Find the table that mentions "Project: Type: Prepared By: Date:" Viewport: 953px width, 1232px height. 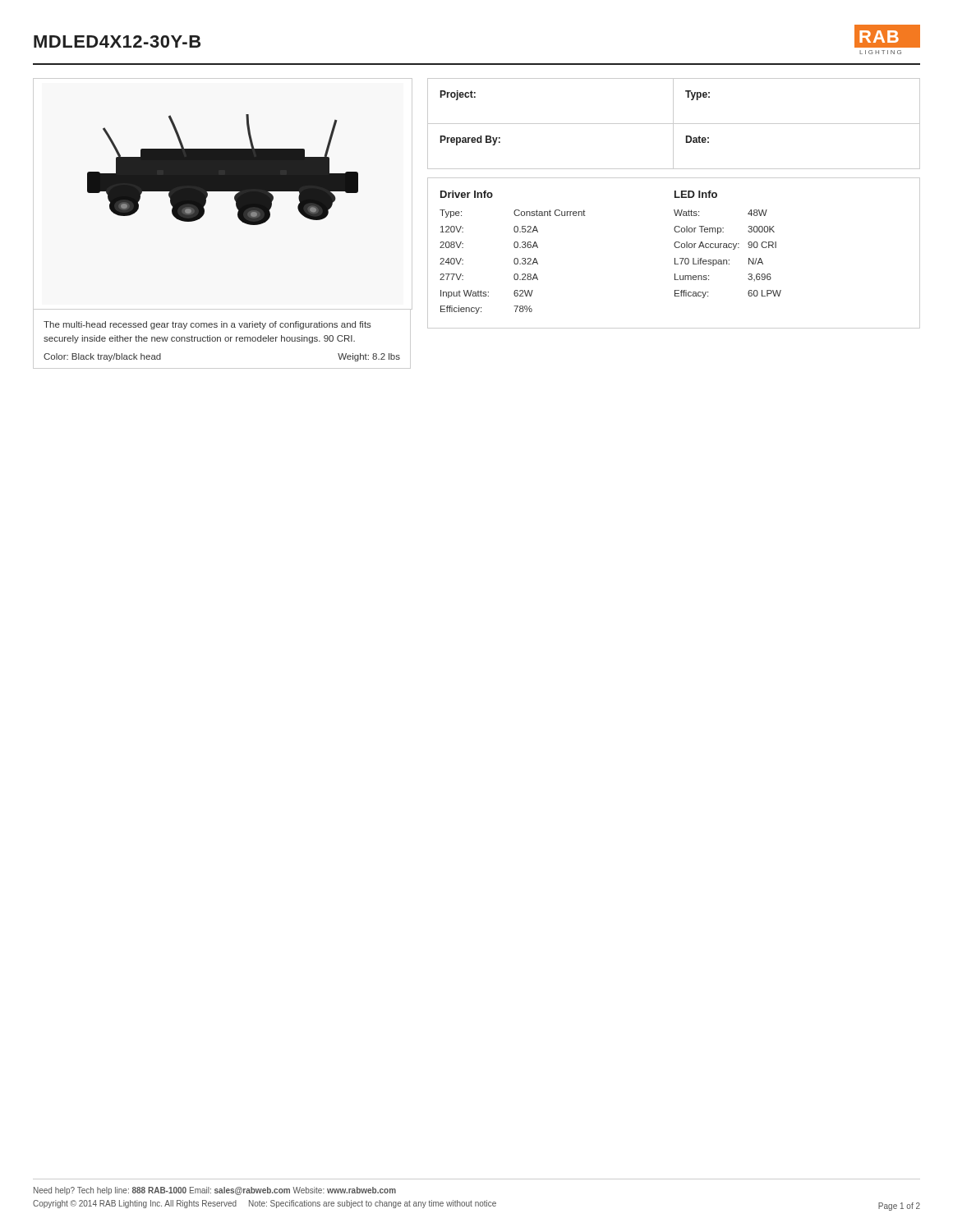[x=674, y=124]
